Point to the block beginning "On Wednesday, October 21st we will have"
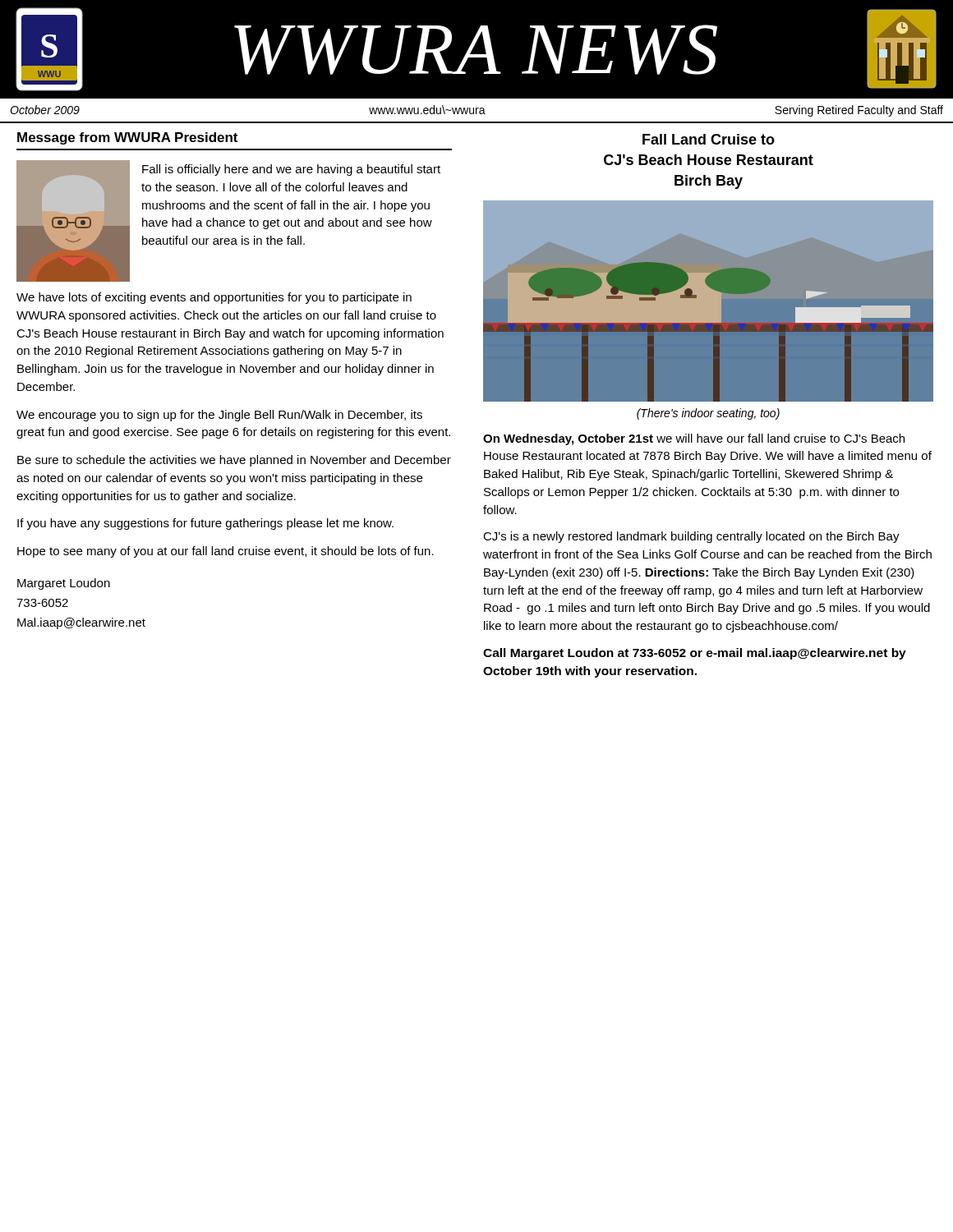953x1232 pixels. (707, 474)
